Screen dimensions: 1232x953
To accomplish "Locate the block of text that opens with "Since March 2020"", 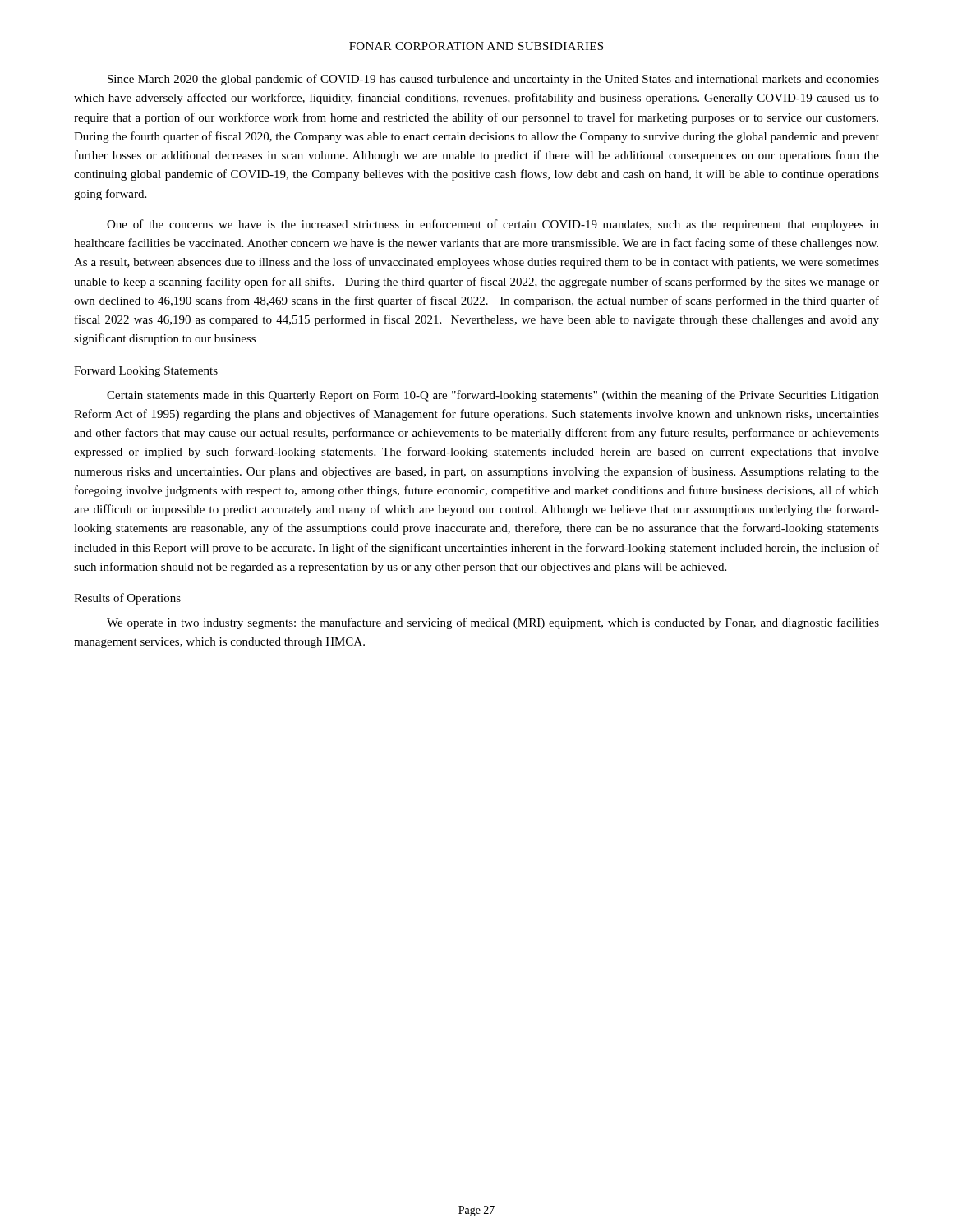I will click(476, 137).
